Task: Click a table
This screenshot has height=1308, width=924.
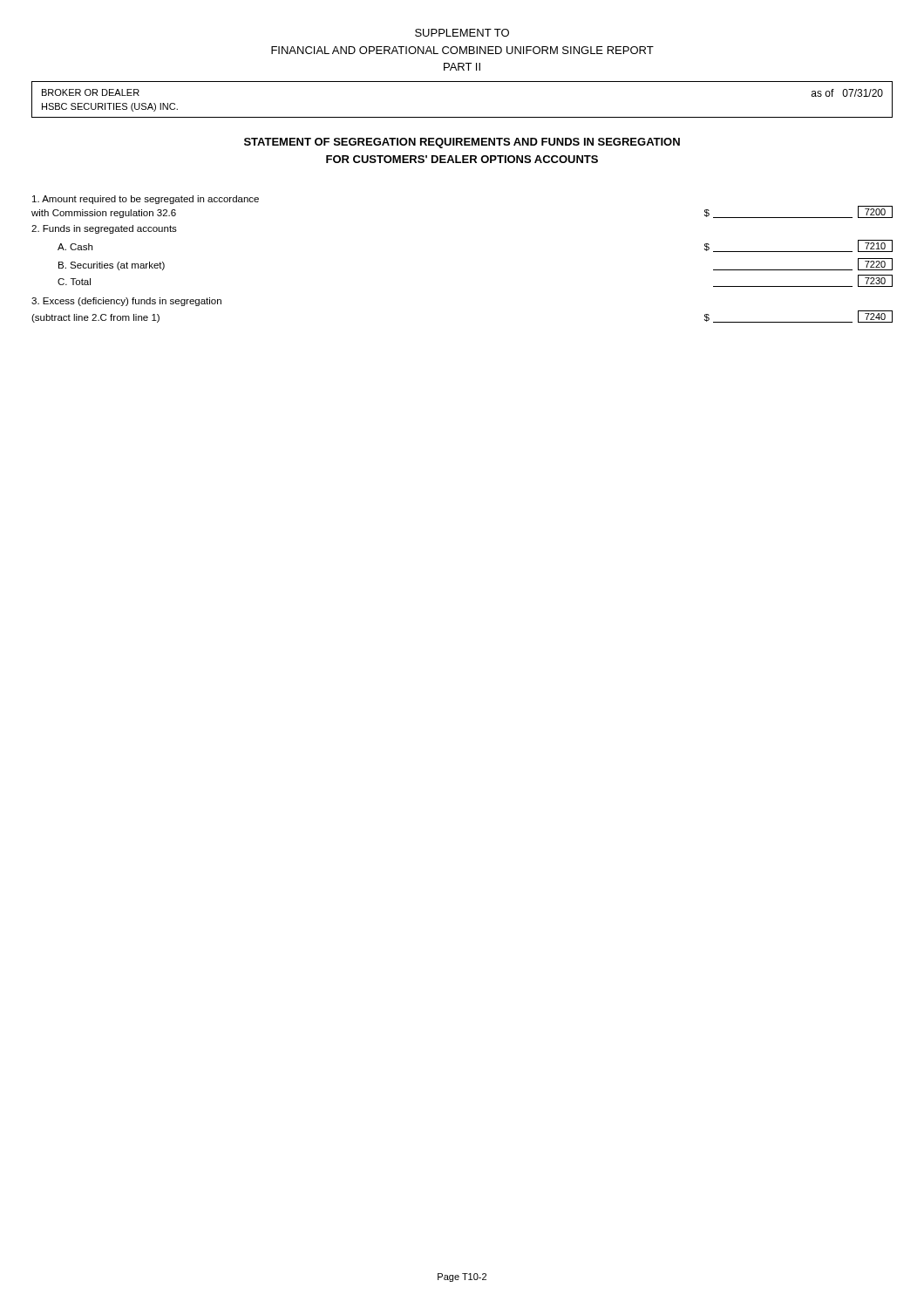Action: click(462, 99)
